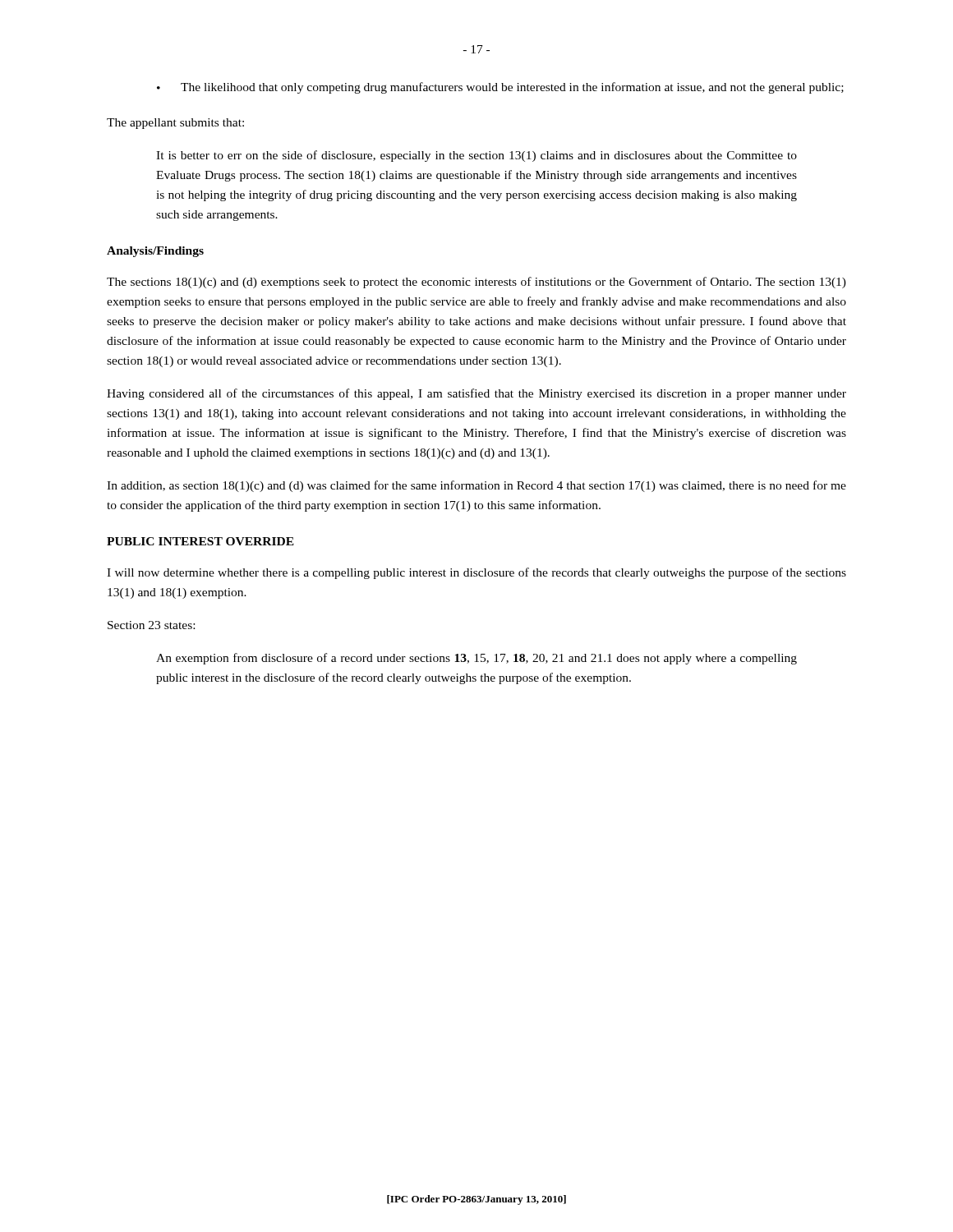Where is the passage that starts "The sections 18(1)(c) and (d) exemptions seek to"?
Image resolution: width=953 pixels, height=1232 pixels.
[476, 321]
